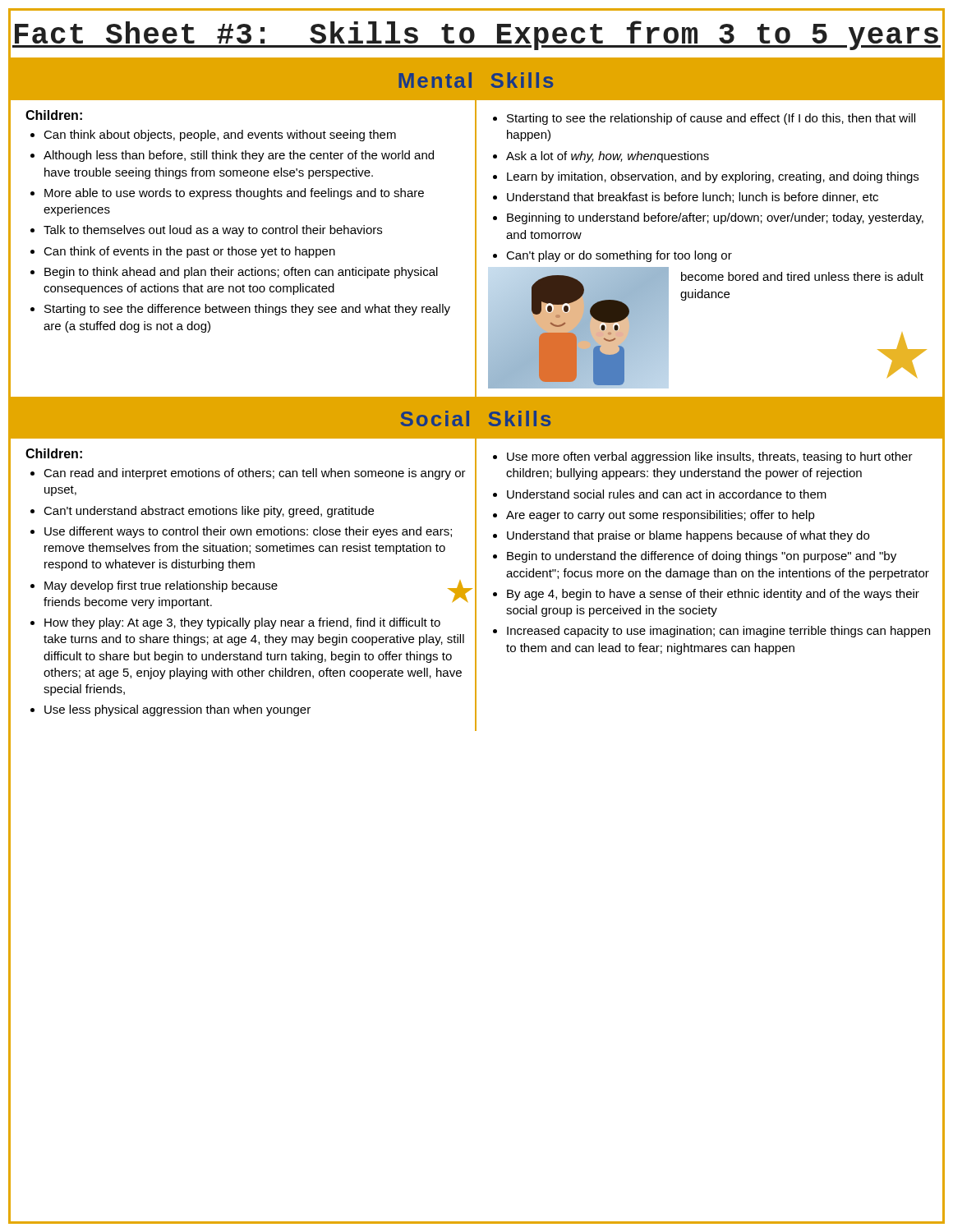
Task: Select the list item that reads "Begin to understand the difference"
Action: [718, 564]
